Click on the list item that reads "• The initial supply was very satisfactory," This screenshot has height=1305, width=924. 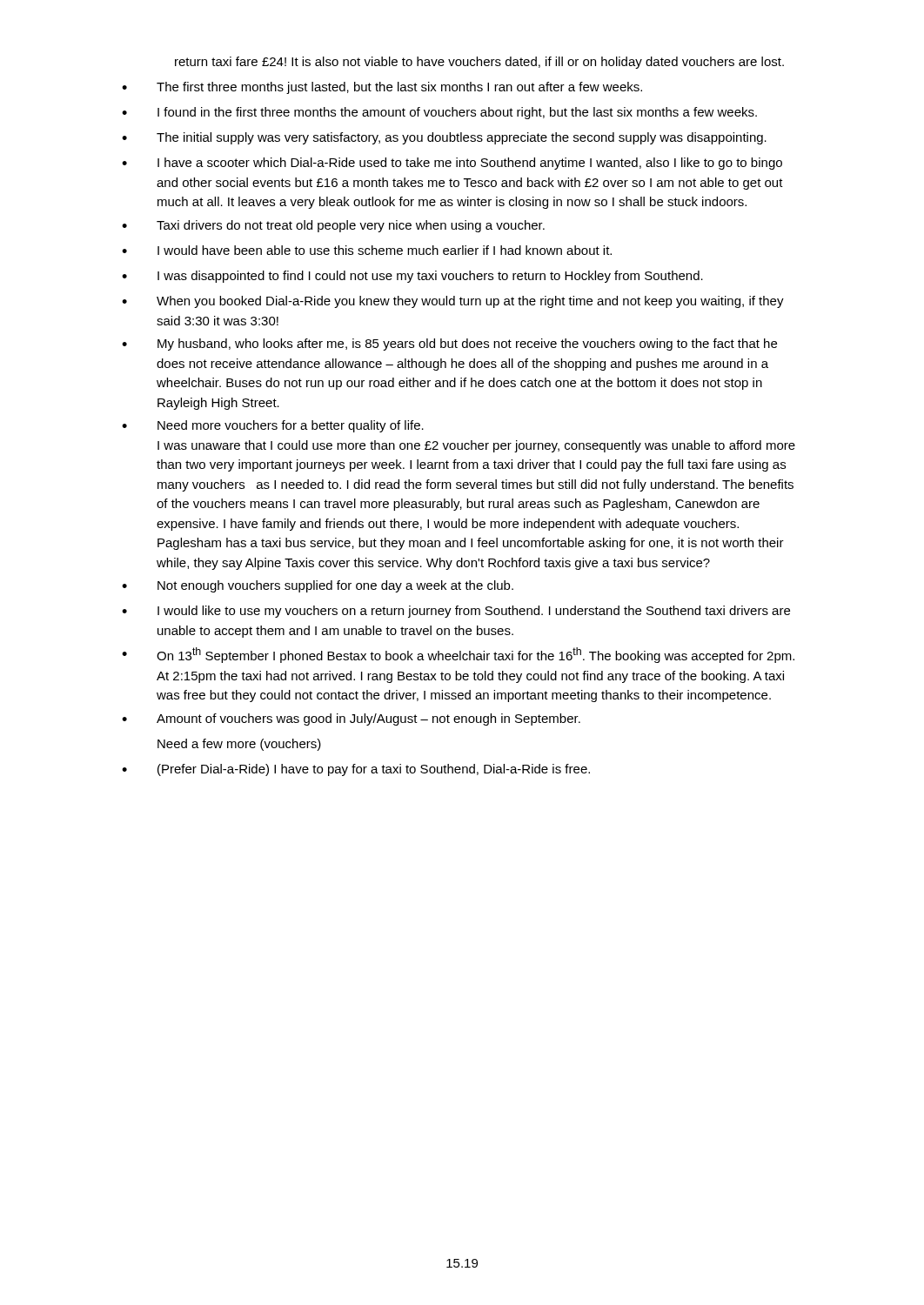(462, 139)
